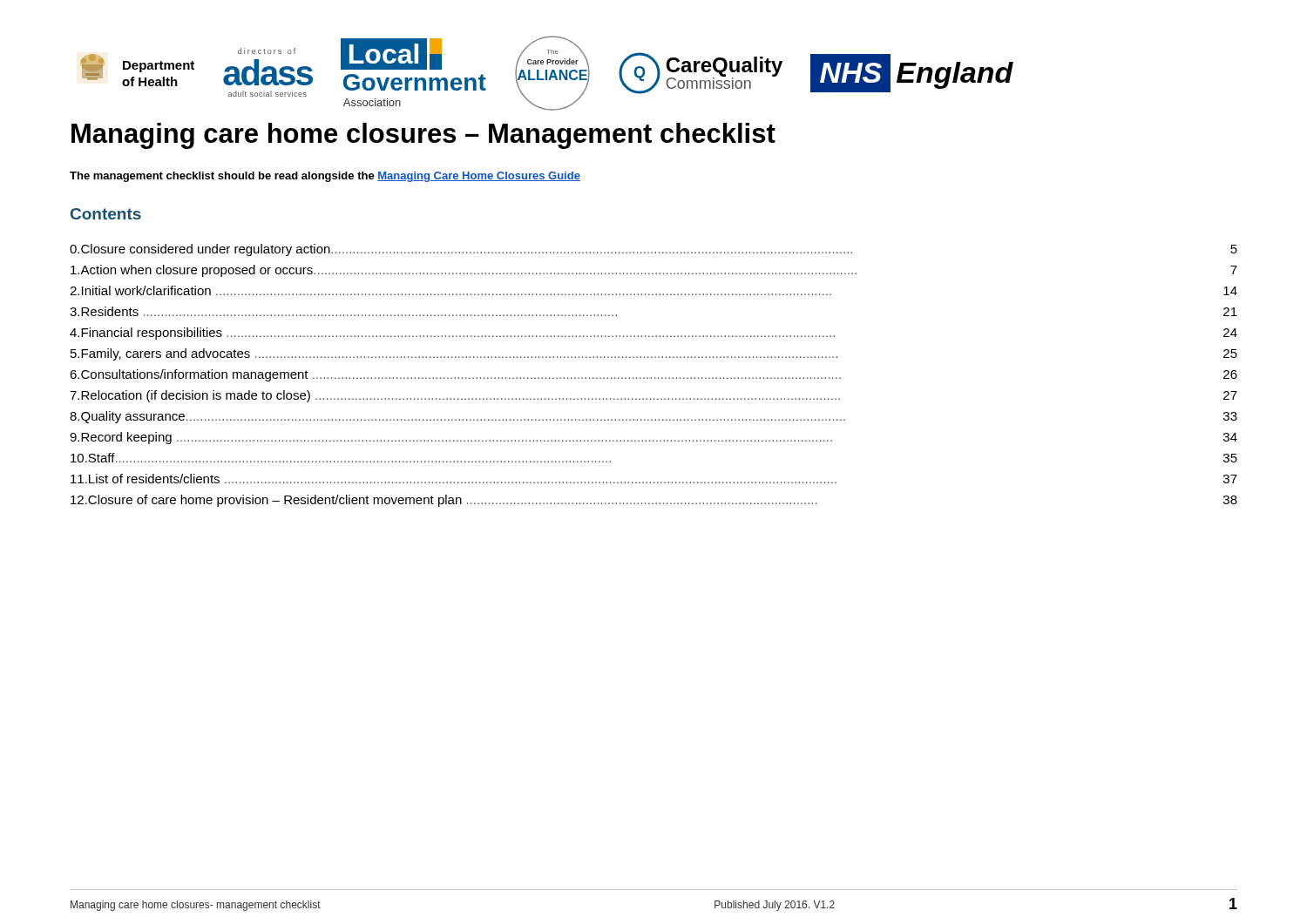Click on the text block starting "The management checklist"
1307x924 pixels.
[x=325, y=175]
